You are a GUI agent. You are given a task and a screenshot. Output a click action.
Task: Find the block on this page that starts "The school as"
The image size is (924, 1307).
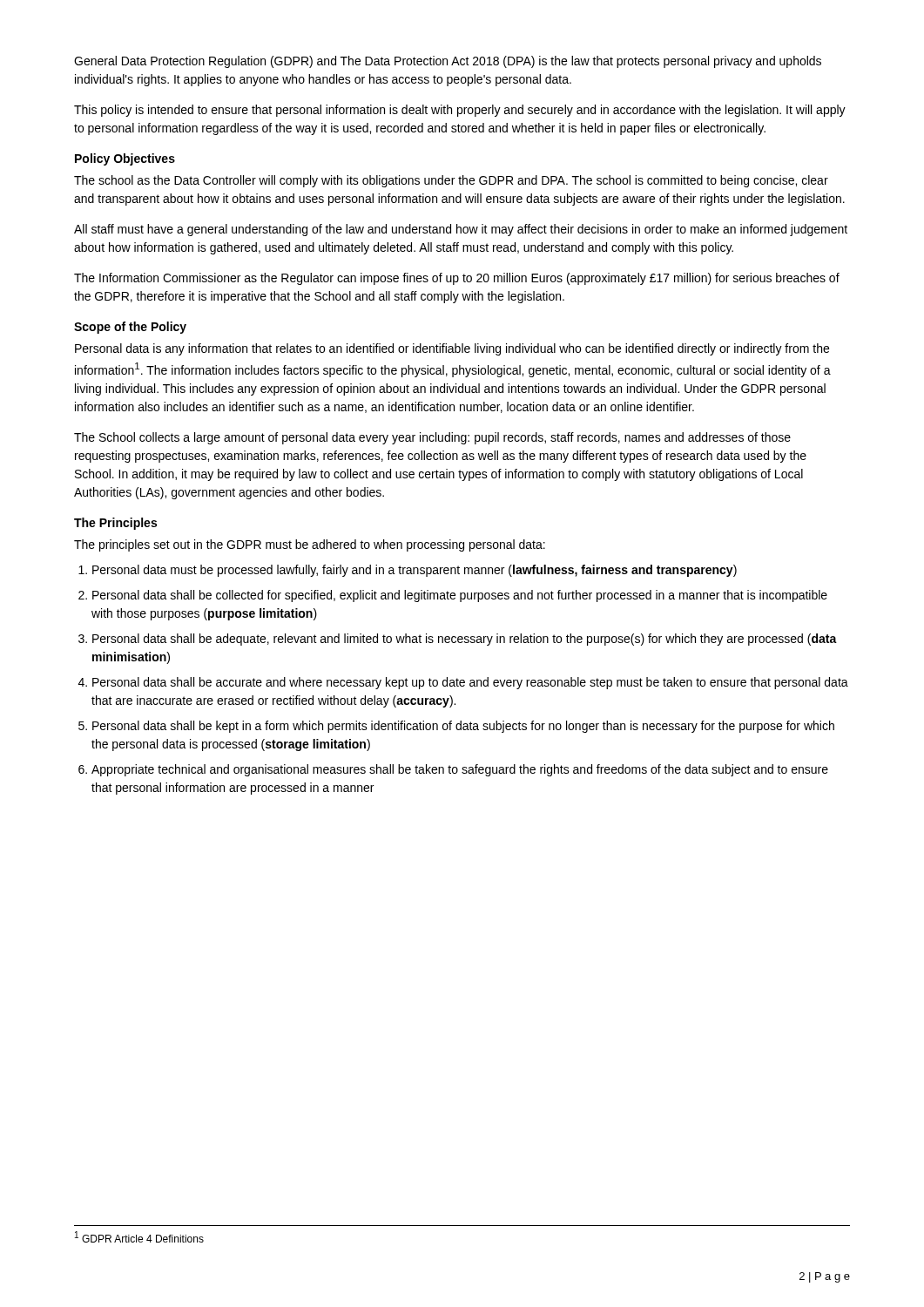(x=462, y=190)
